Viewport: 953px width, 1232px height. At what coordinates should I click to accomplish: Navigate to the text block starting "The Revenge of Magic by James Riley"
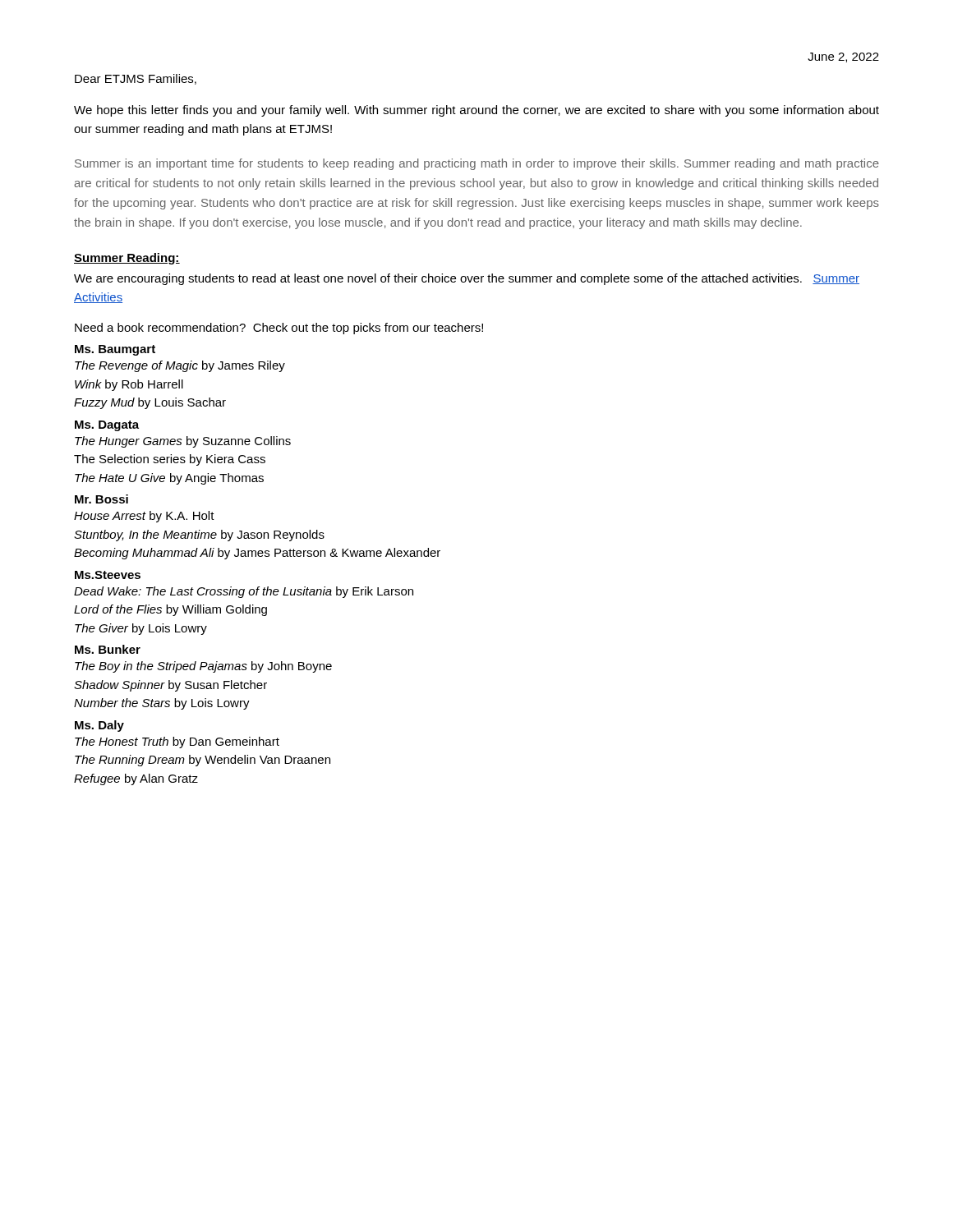[179, 365]
